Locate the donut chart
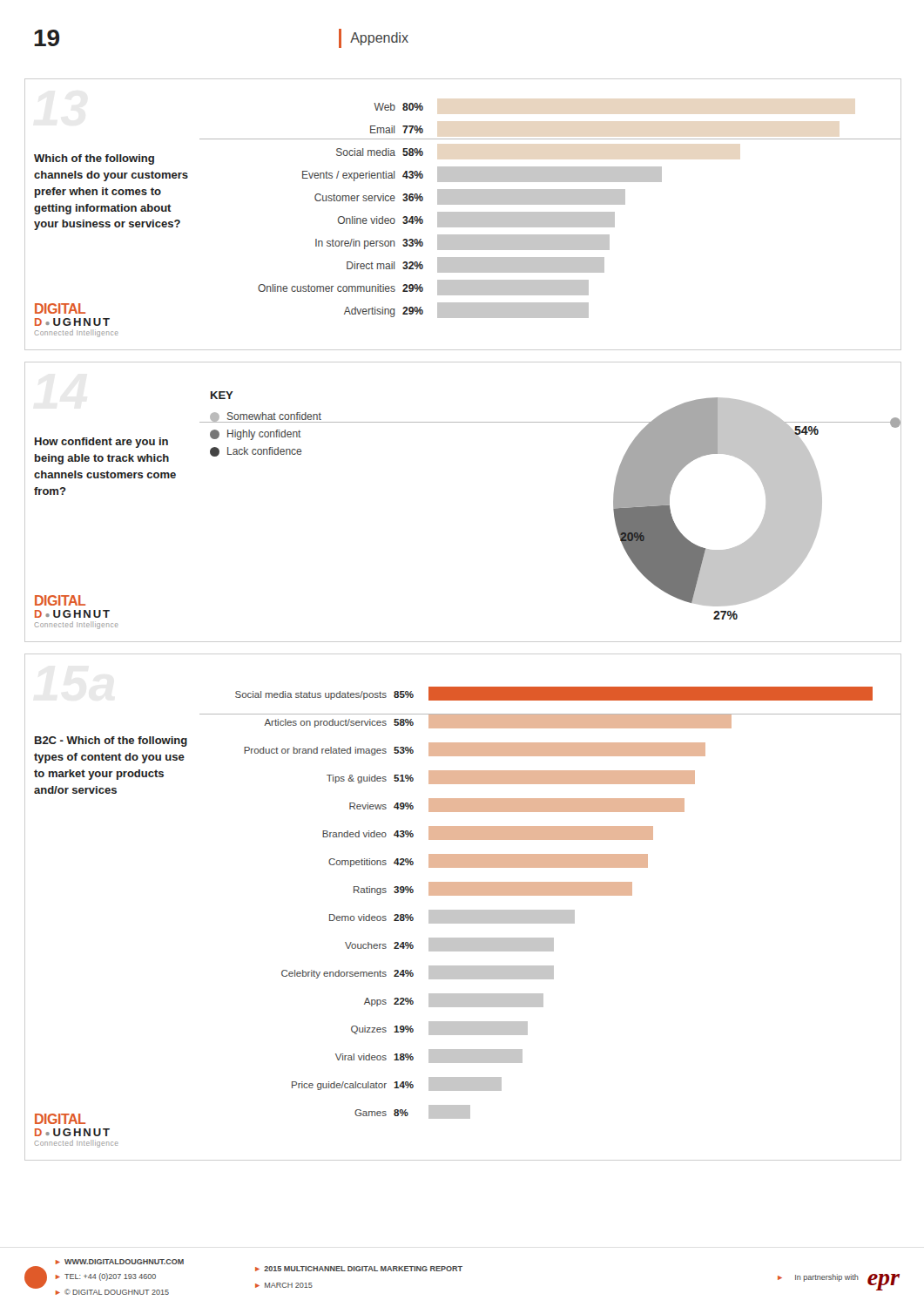 (x=463, y=502)
